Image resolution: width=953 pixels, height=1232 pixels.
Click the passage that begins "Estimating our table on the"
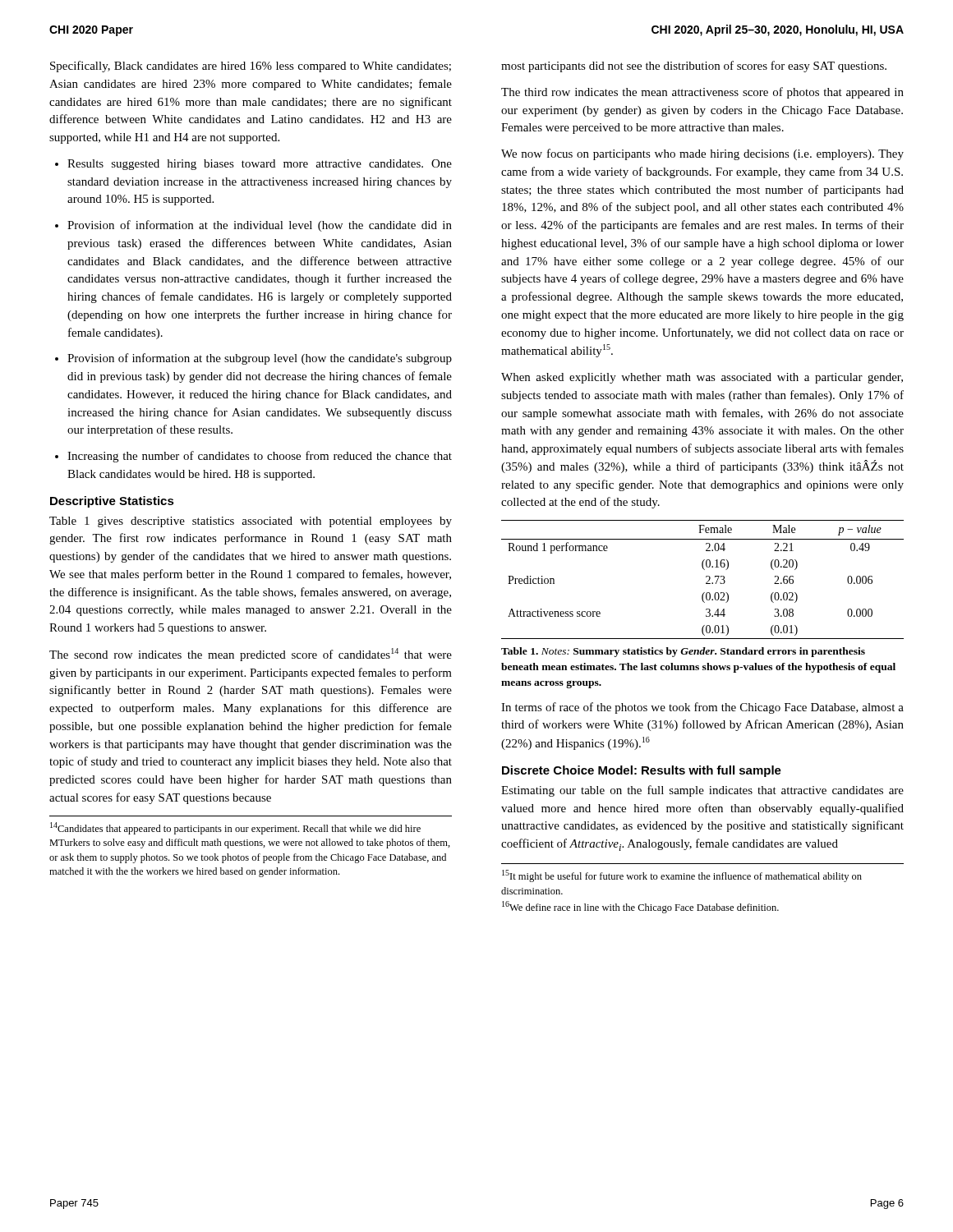[x=702, y=819]
